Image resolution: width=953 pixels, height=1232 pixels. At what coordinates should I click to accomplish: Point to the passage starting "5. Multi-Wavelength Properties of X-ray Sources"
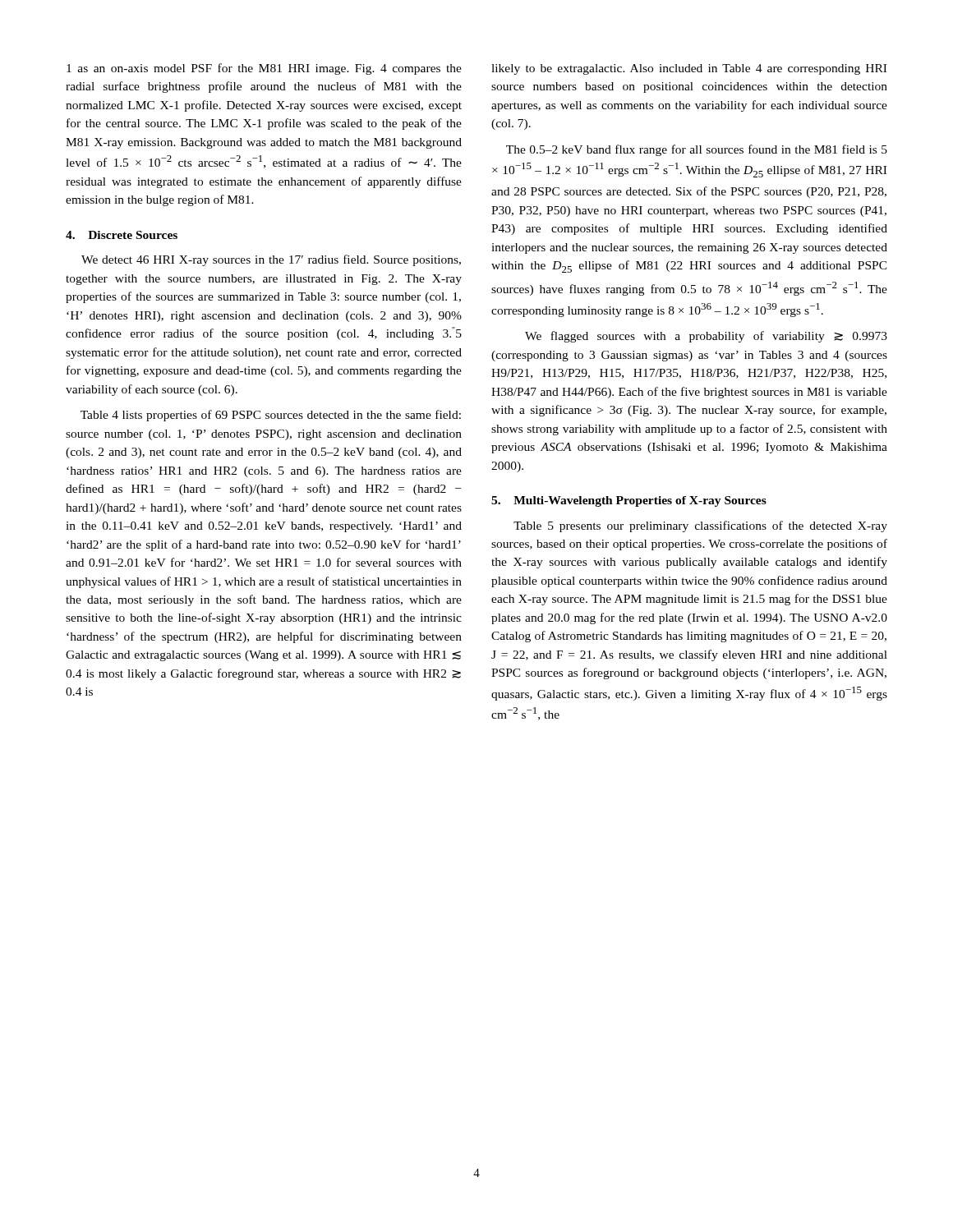click(x=629, y=500)
